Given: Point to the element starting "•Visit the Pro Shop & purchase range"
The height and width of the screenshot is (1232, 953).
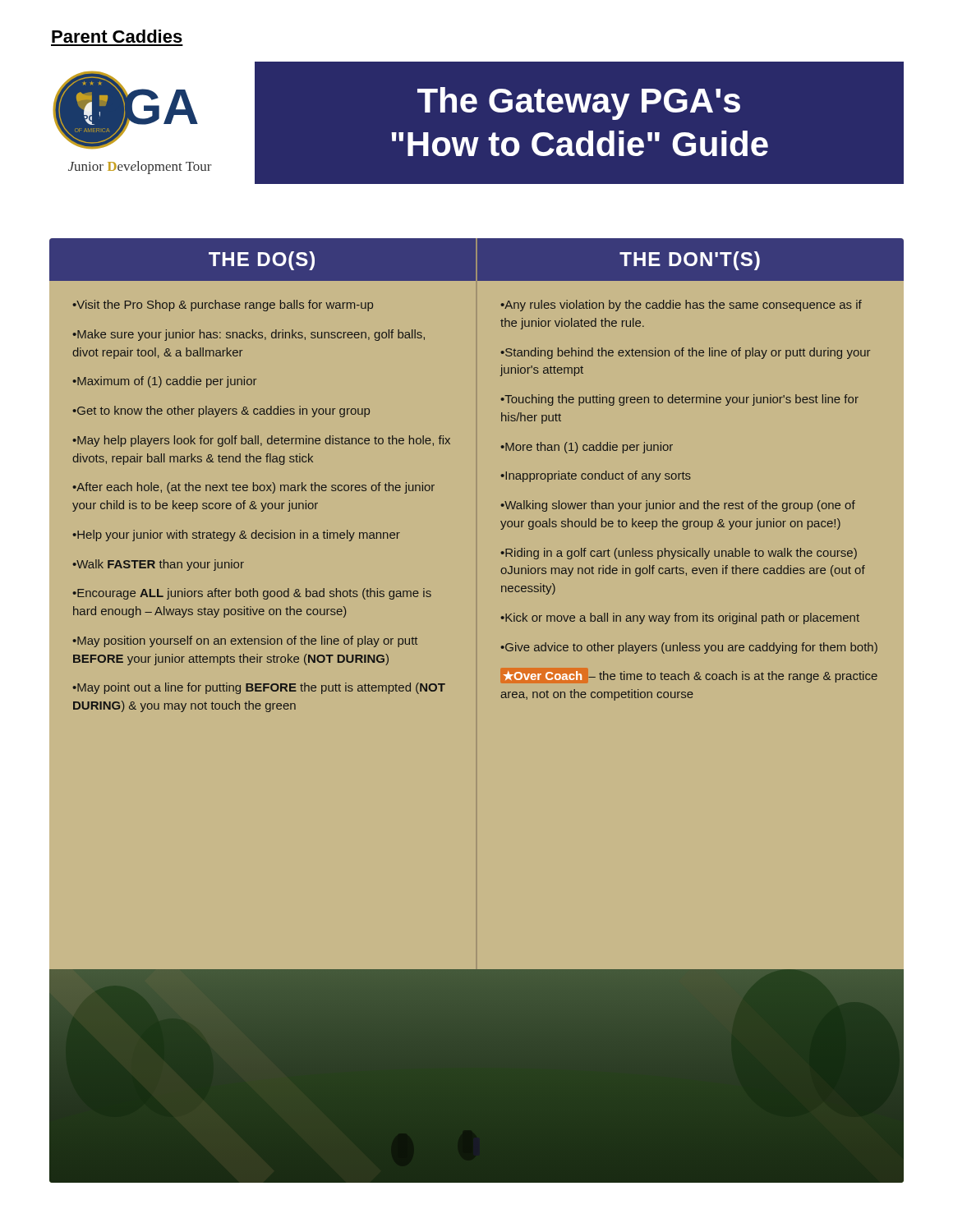Looking at the screenshot, I should [223, 304].
